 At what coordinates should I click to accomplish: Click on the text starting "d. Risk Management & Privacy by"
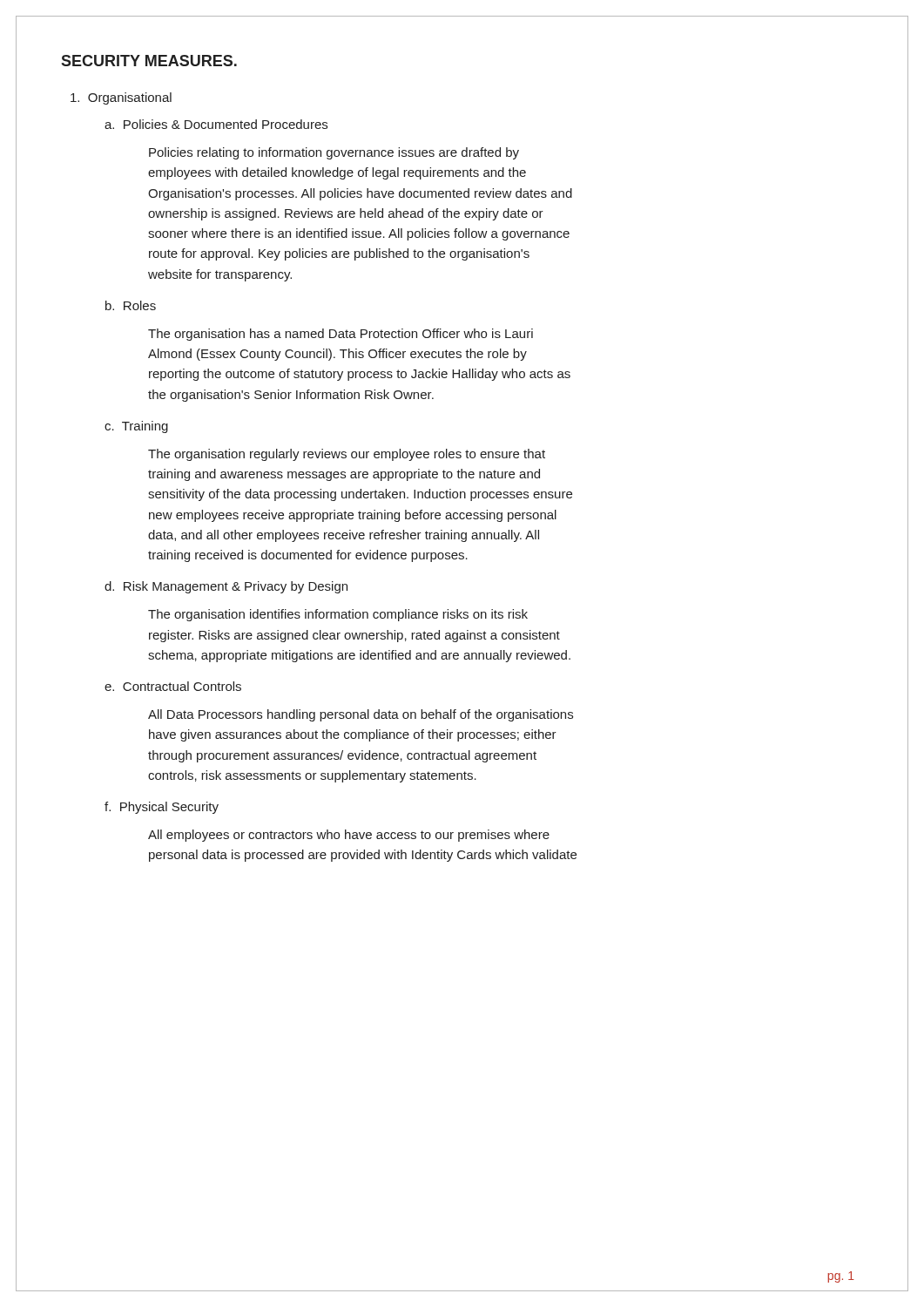226,586
